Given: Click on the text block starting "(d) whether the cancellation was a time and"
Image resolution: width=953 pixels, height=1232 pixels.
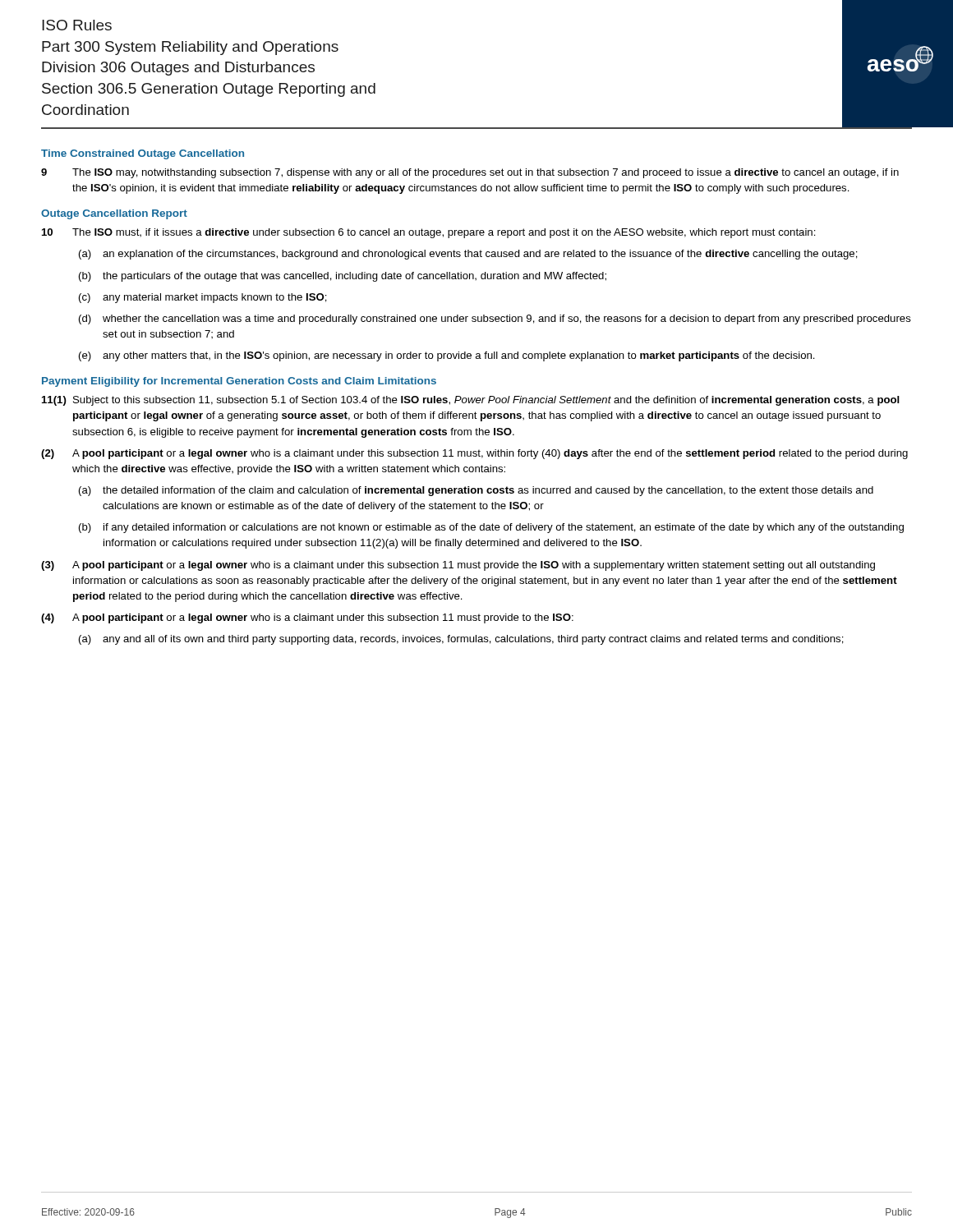Looking at the screenshot, I should click(495, 326).
